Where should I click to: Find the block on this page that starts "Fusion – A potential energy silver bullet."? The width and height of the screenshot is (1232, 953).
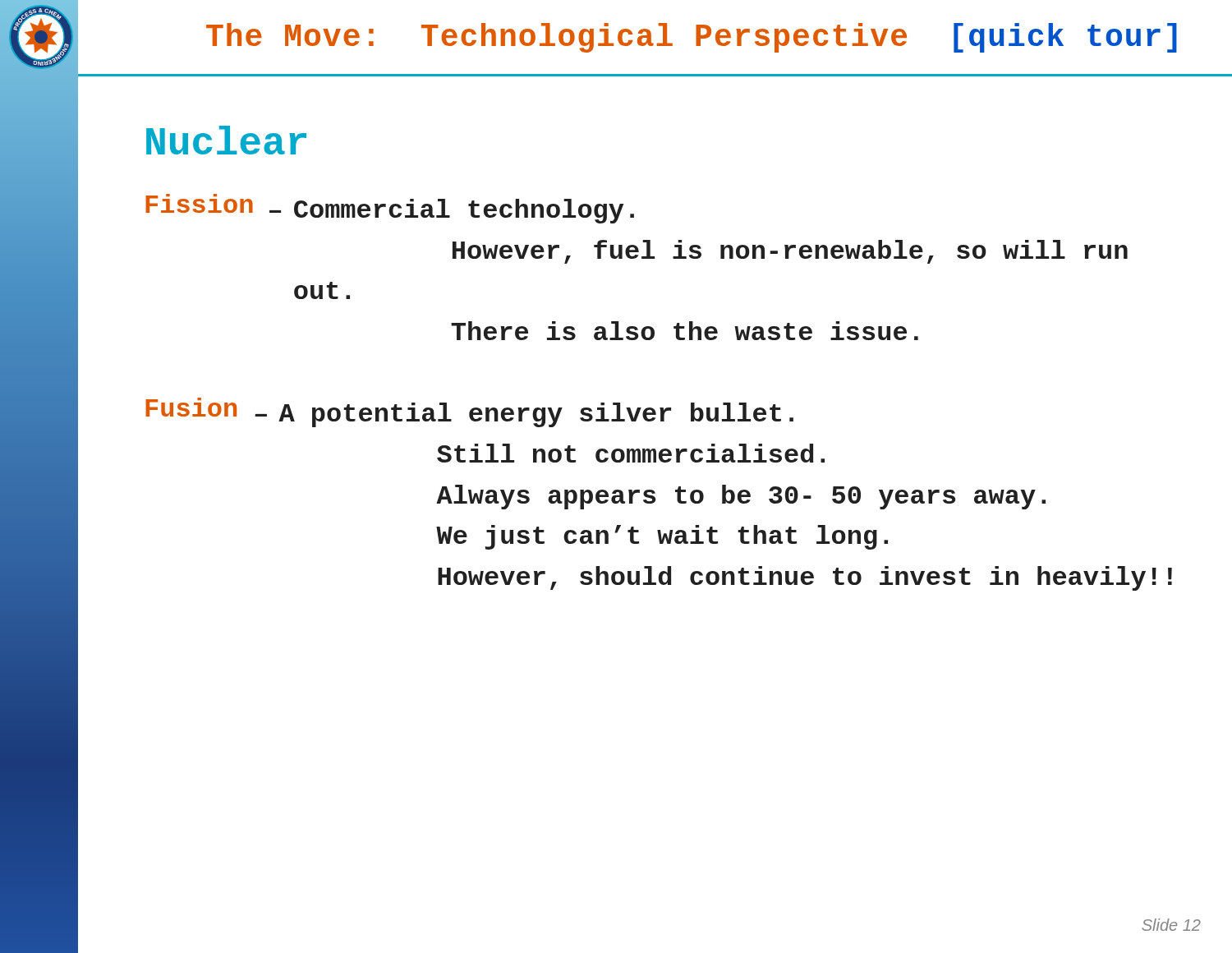point(661,497)
